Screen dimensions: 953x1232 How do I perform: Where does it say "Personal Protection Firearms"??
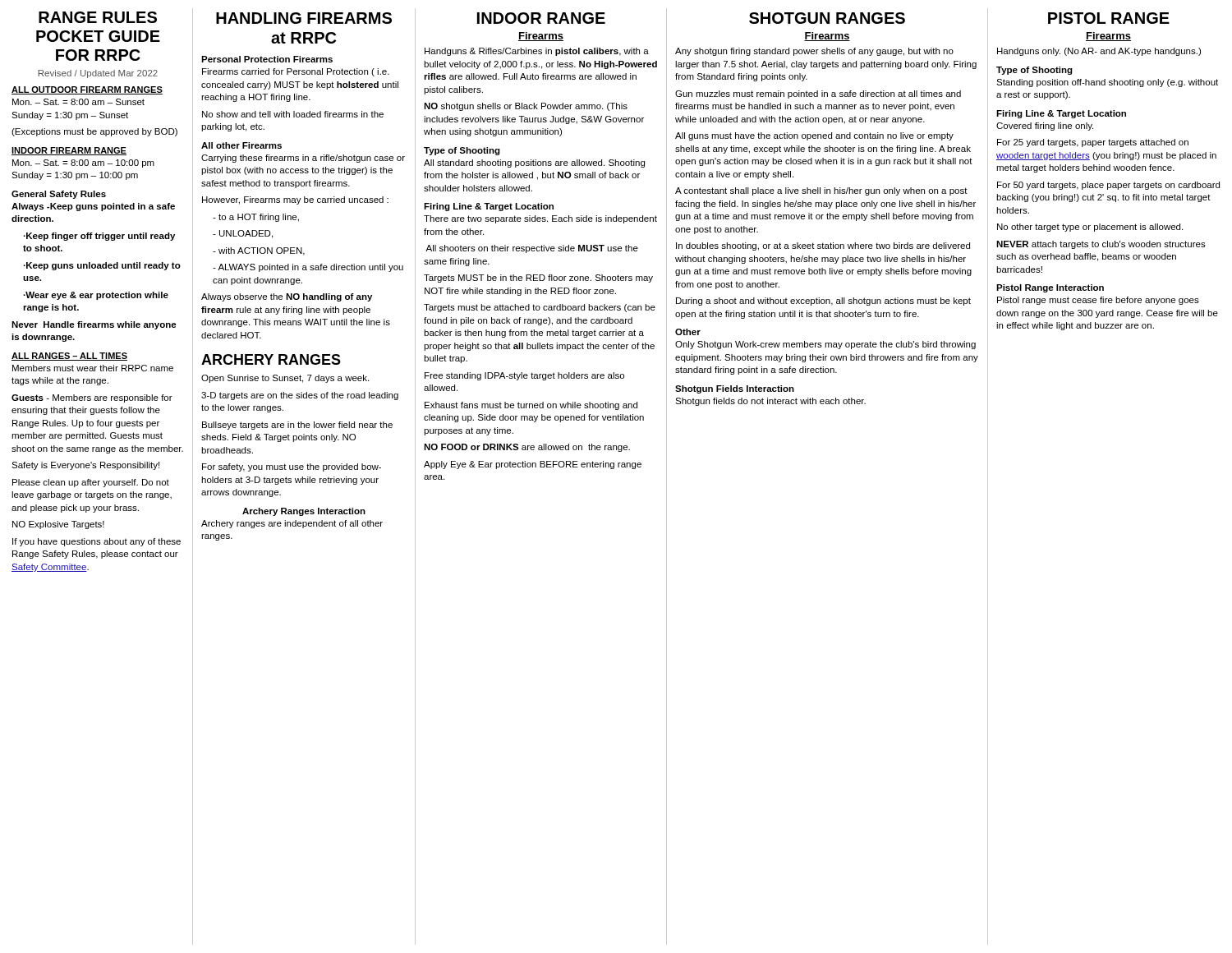pos(304,59)
